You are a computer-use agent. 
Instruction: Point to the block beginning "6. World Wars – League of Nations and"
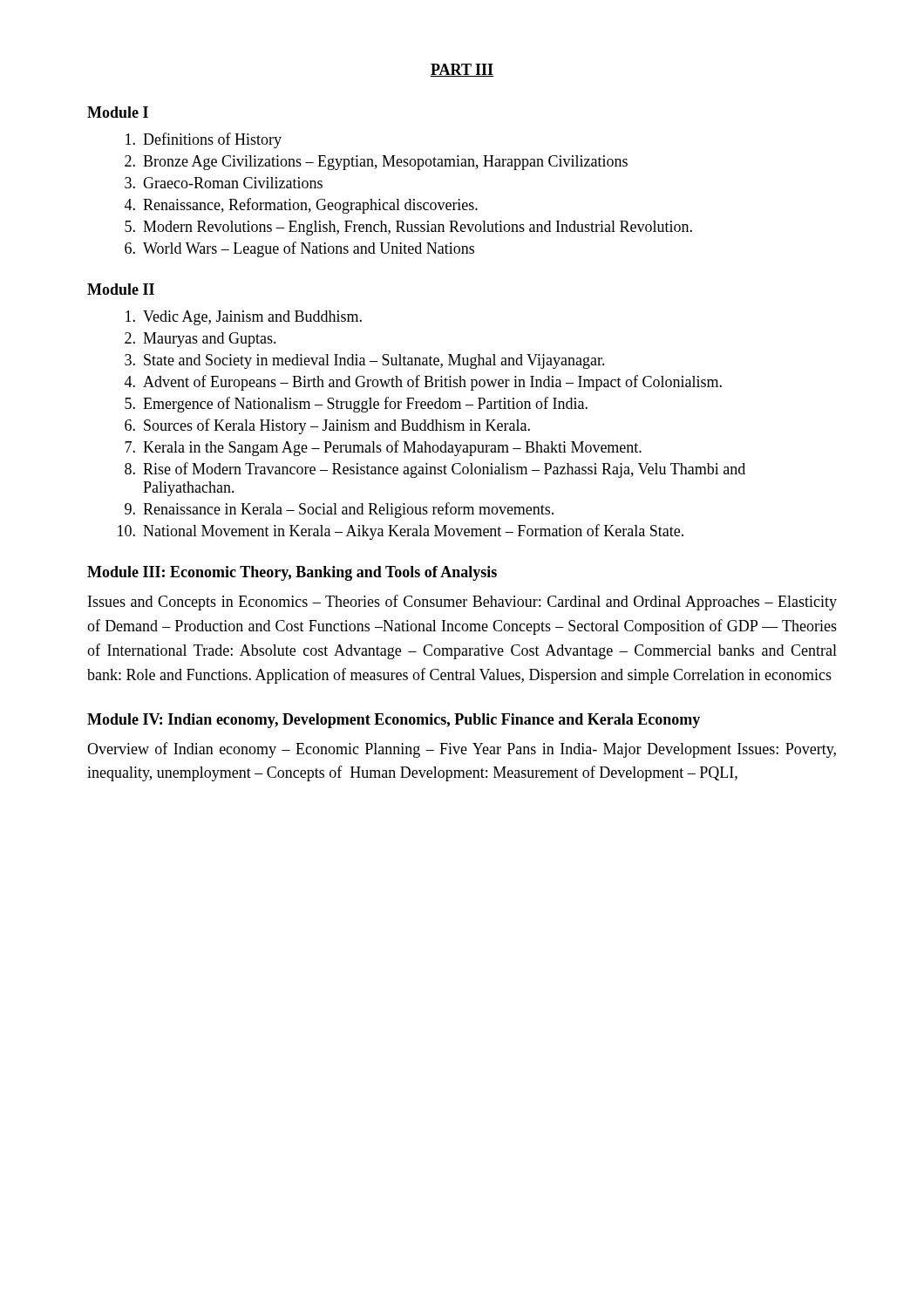coord(475,249)
